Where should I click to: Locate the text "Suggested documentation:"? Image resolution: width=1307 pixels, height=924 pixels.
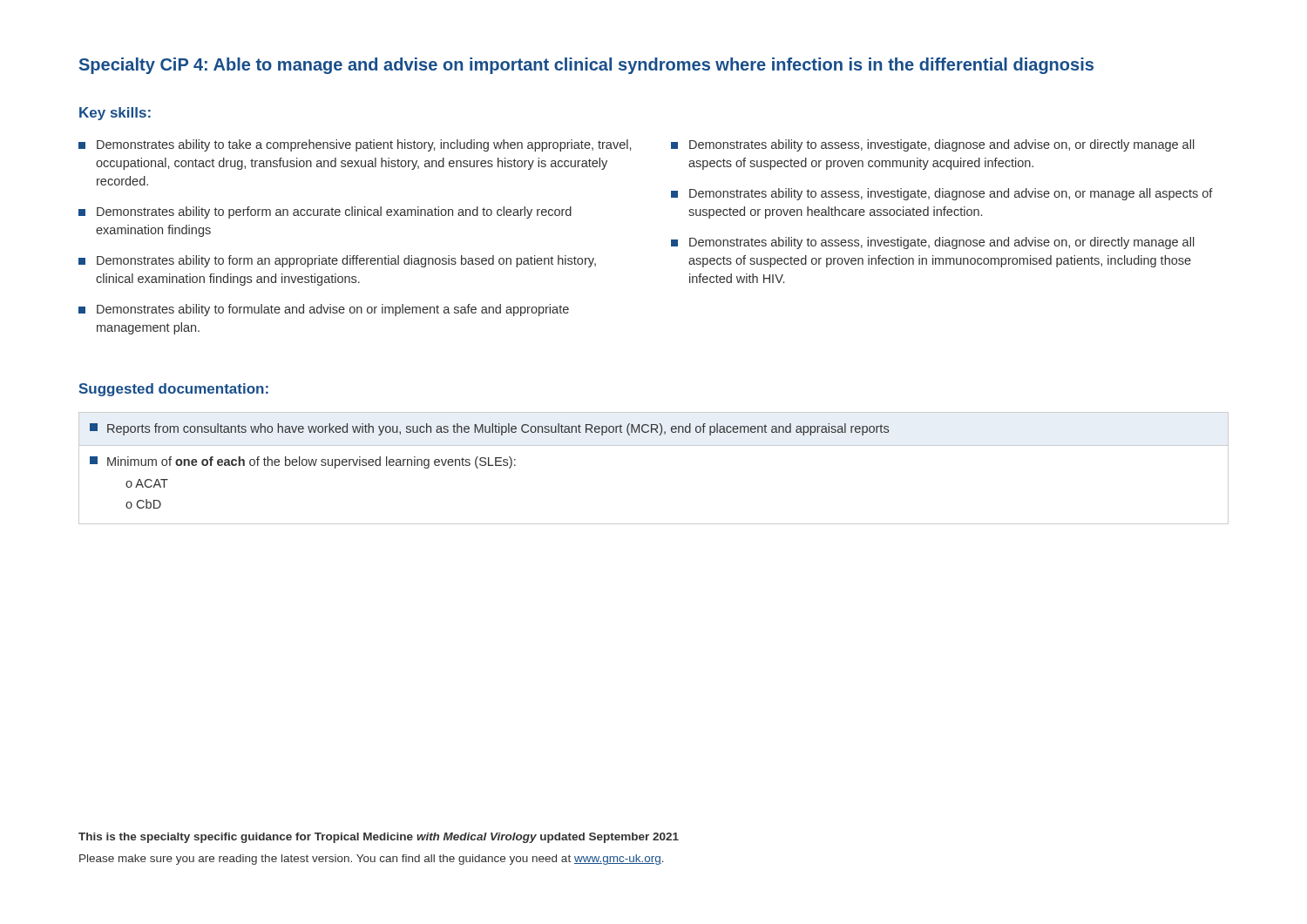pyautogui.click(x=174, y=389)
